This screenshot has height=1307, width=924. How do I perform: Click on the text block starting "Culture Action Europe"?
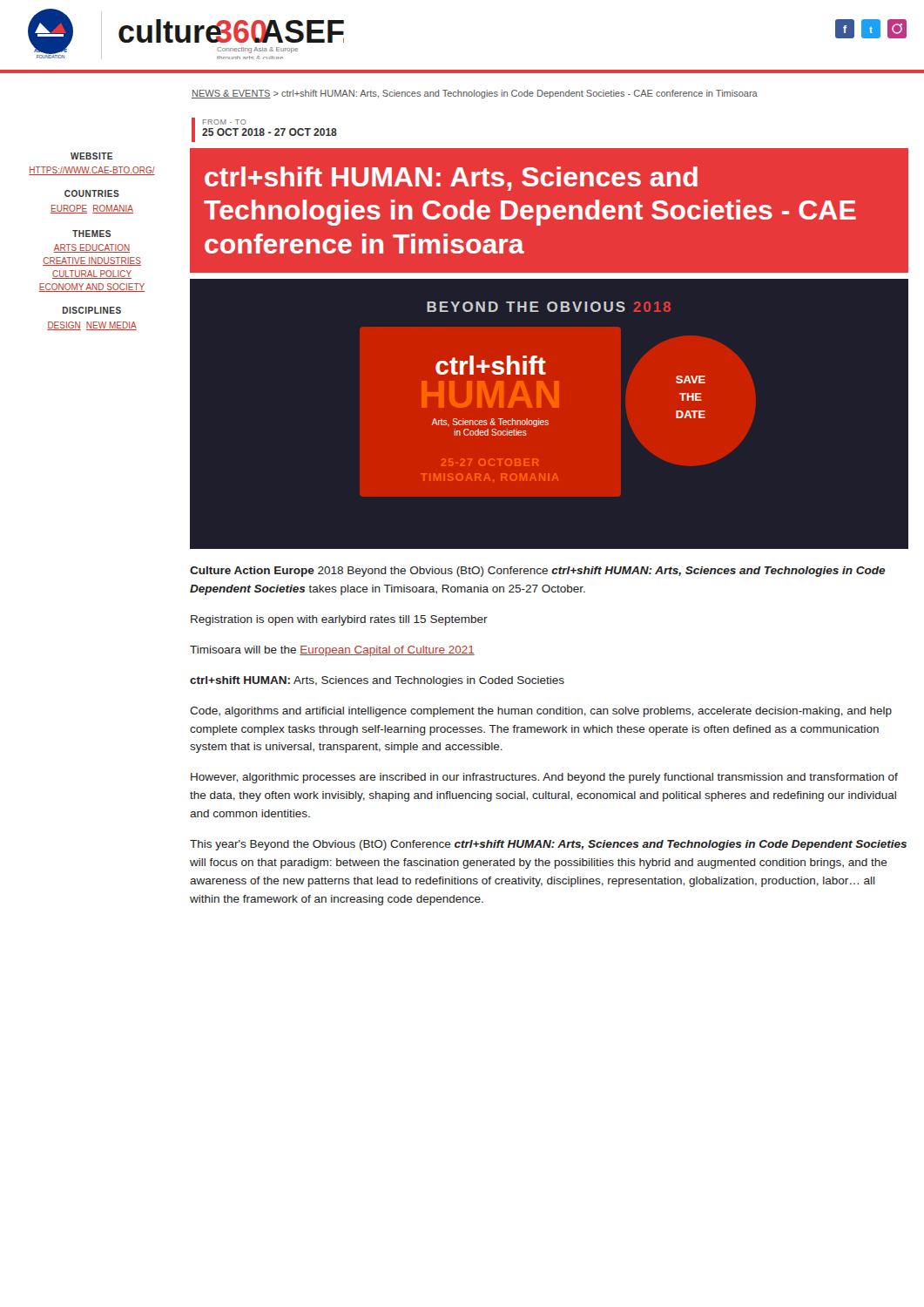click(x=538, y=579)
